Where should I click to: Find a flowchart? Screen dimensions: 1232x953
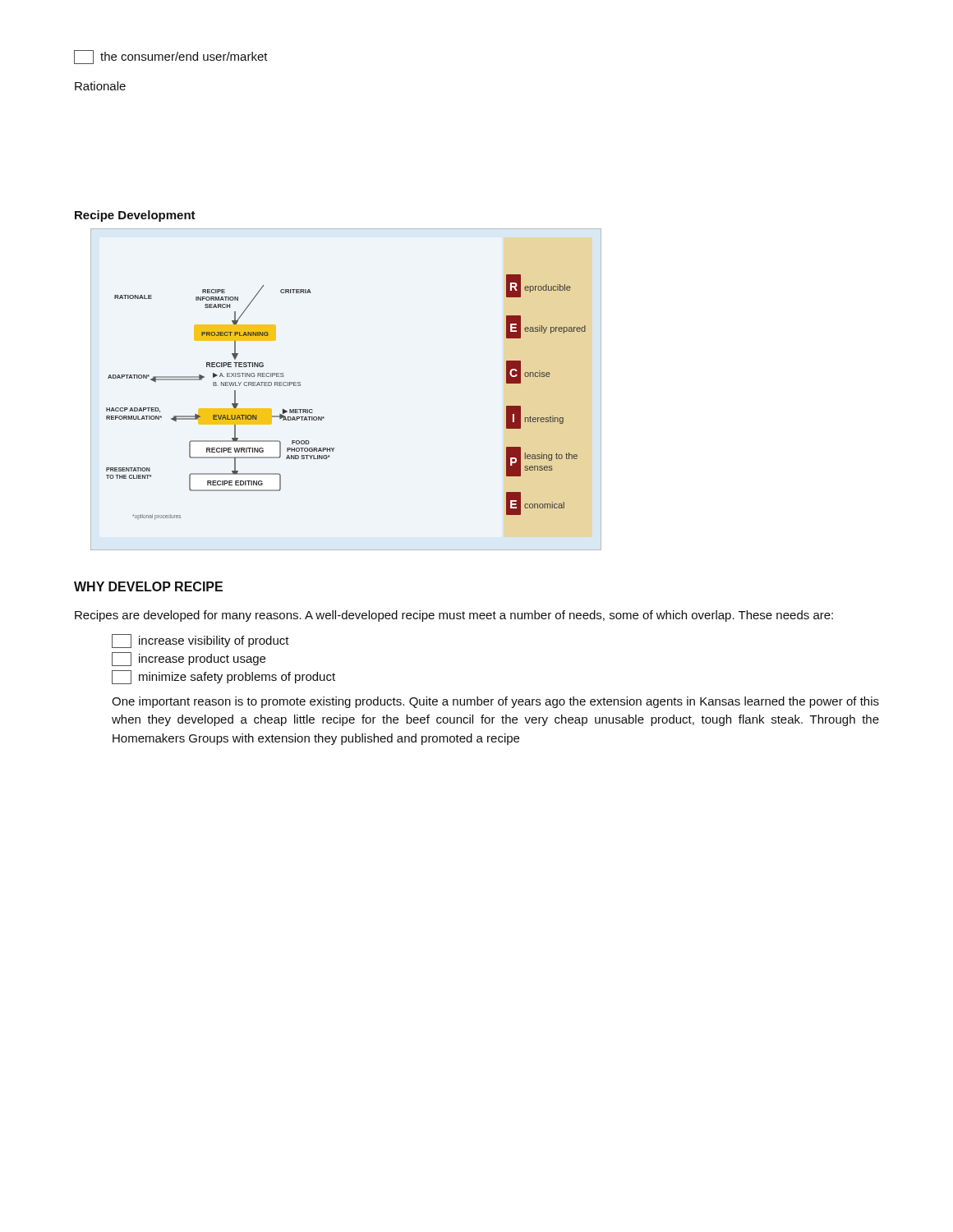[485, 389]
